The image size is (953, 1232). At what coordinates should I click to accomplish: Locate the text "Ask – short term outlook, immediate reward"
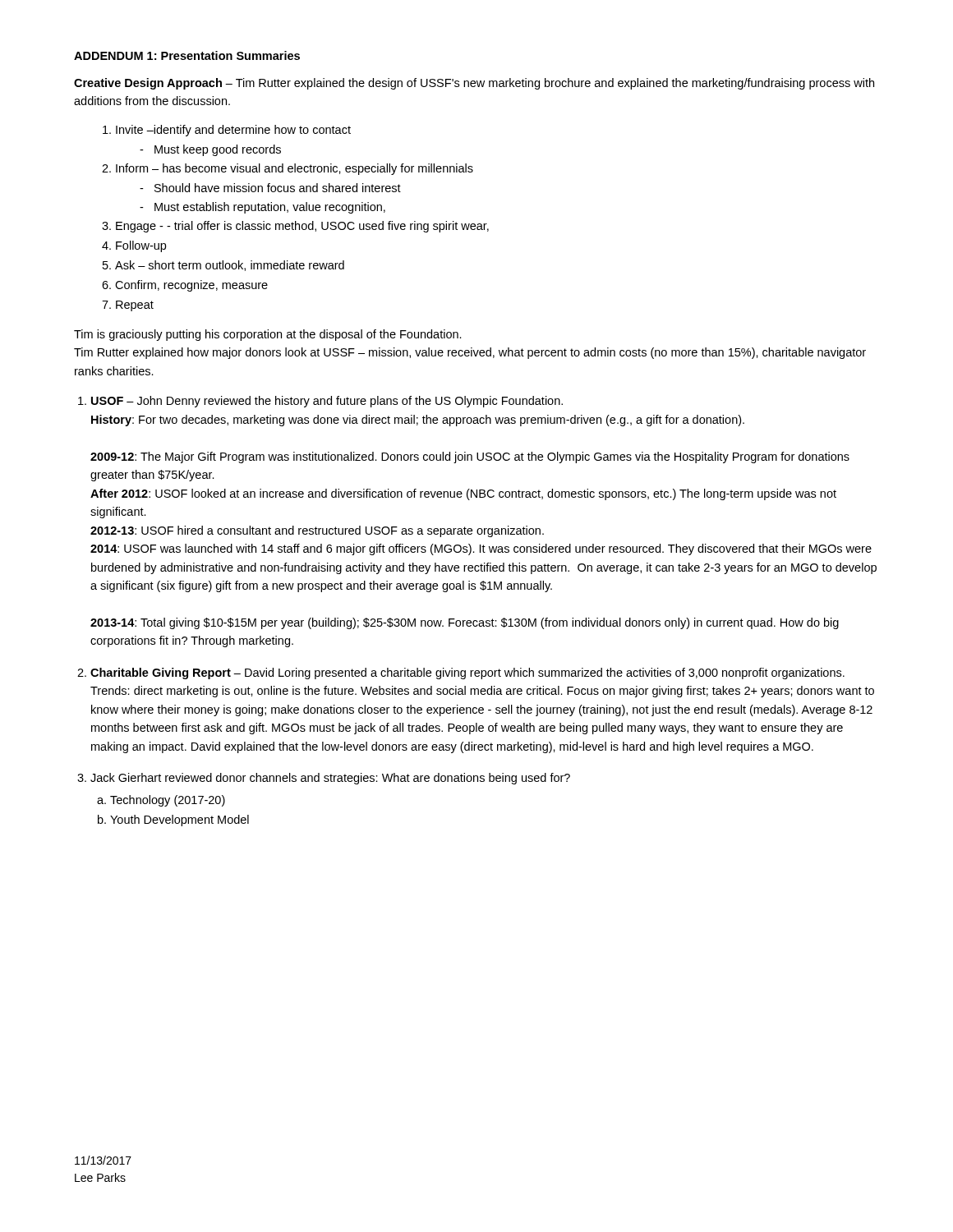tap(230, 265)
